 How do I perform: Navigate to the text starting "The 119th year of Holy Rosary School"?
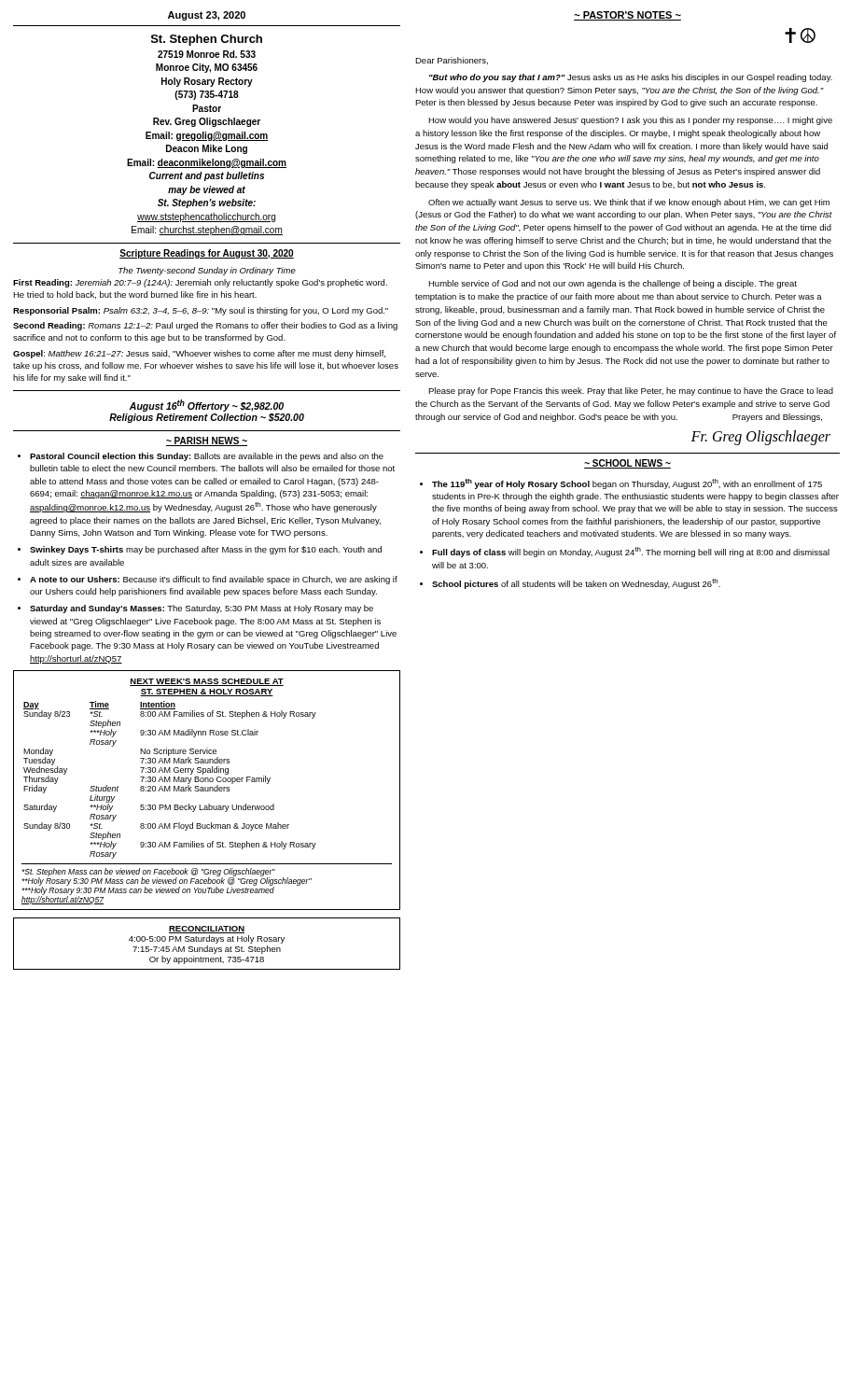point(635,508)
